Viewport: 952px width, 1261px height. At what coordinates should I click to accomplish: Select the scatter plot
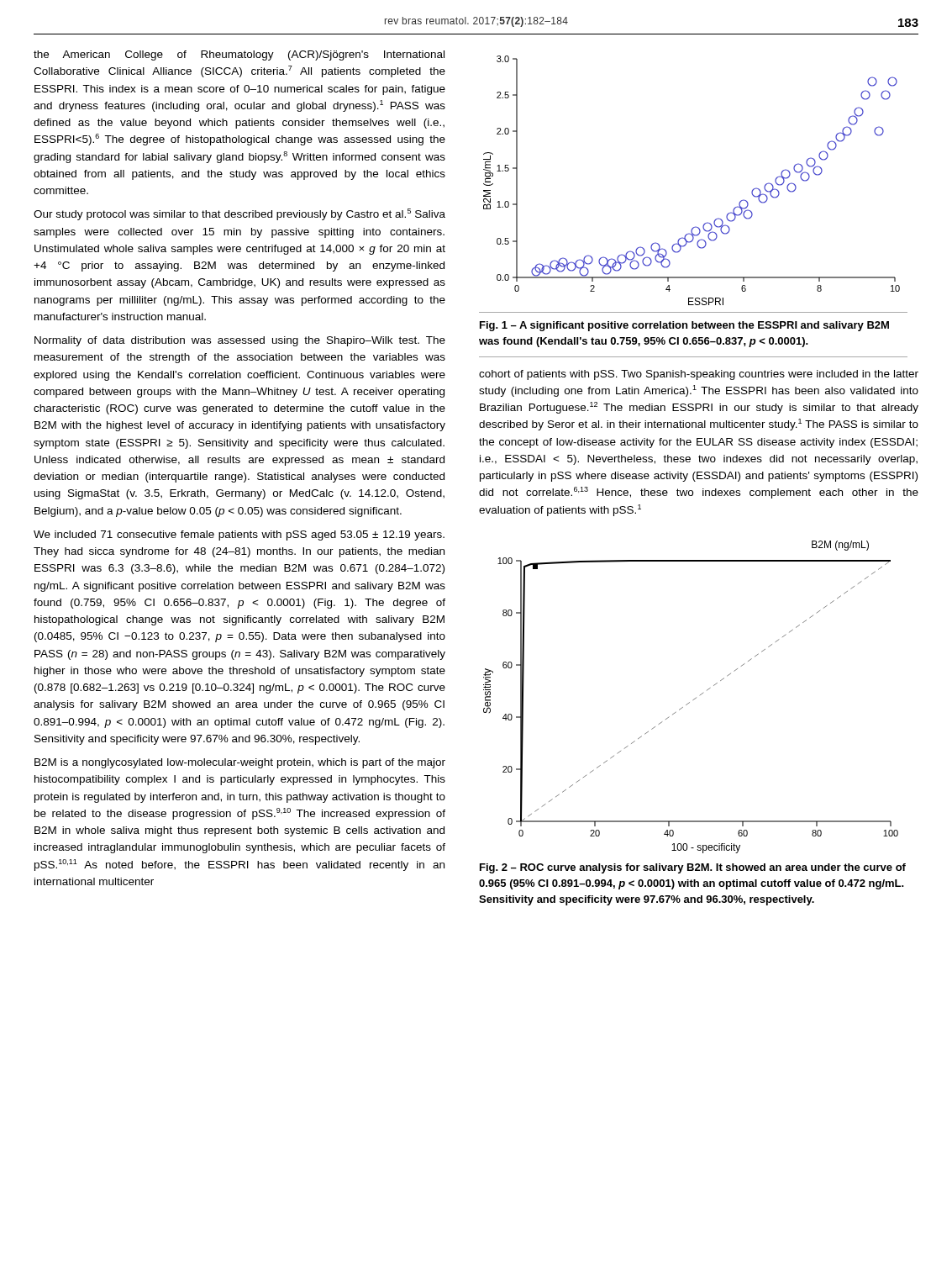coord(693,177)
